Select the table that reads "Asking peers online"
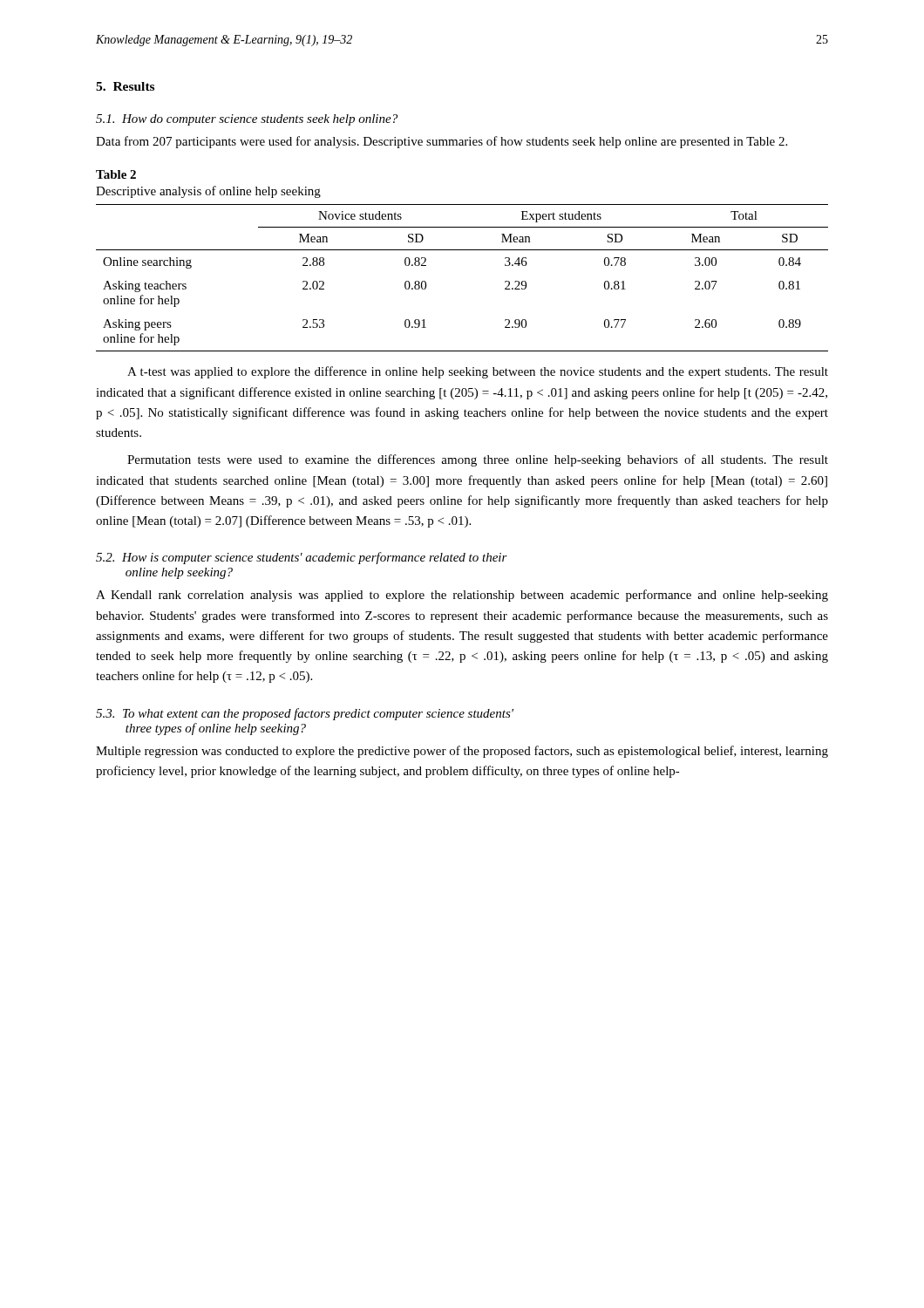This screenshot has height=1308, width=924. coord(462,278)
